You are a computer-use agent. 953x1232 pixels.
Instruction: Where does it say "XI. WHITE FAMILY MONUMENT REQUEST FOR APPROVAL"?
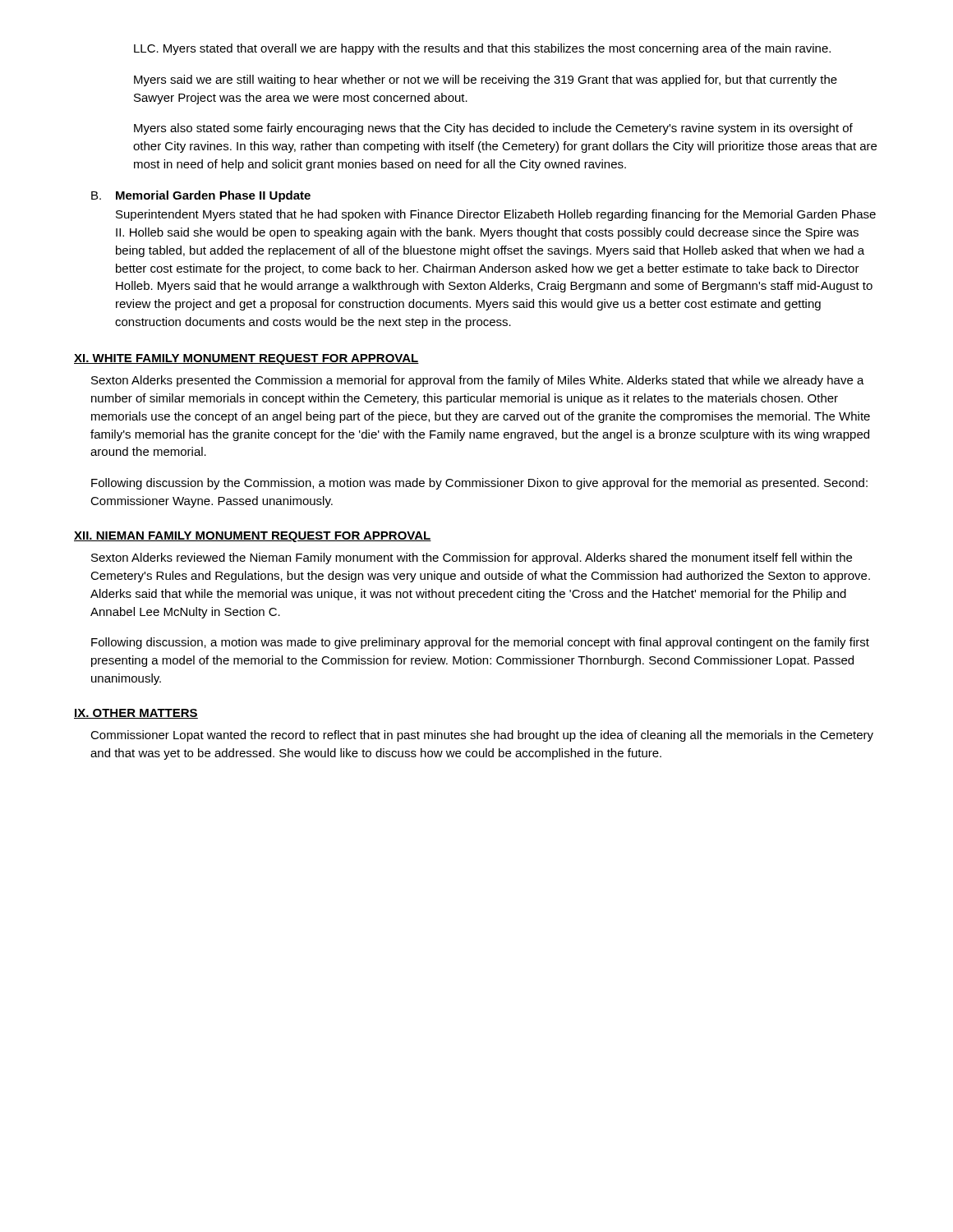[x=246, y=357]
